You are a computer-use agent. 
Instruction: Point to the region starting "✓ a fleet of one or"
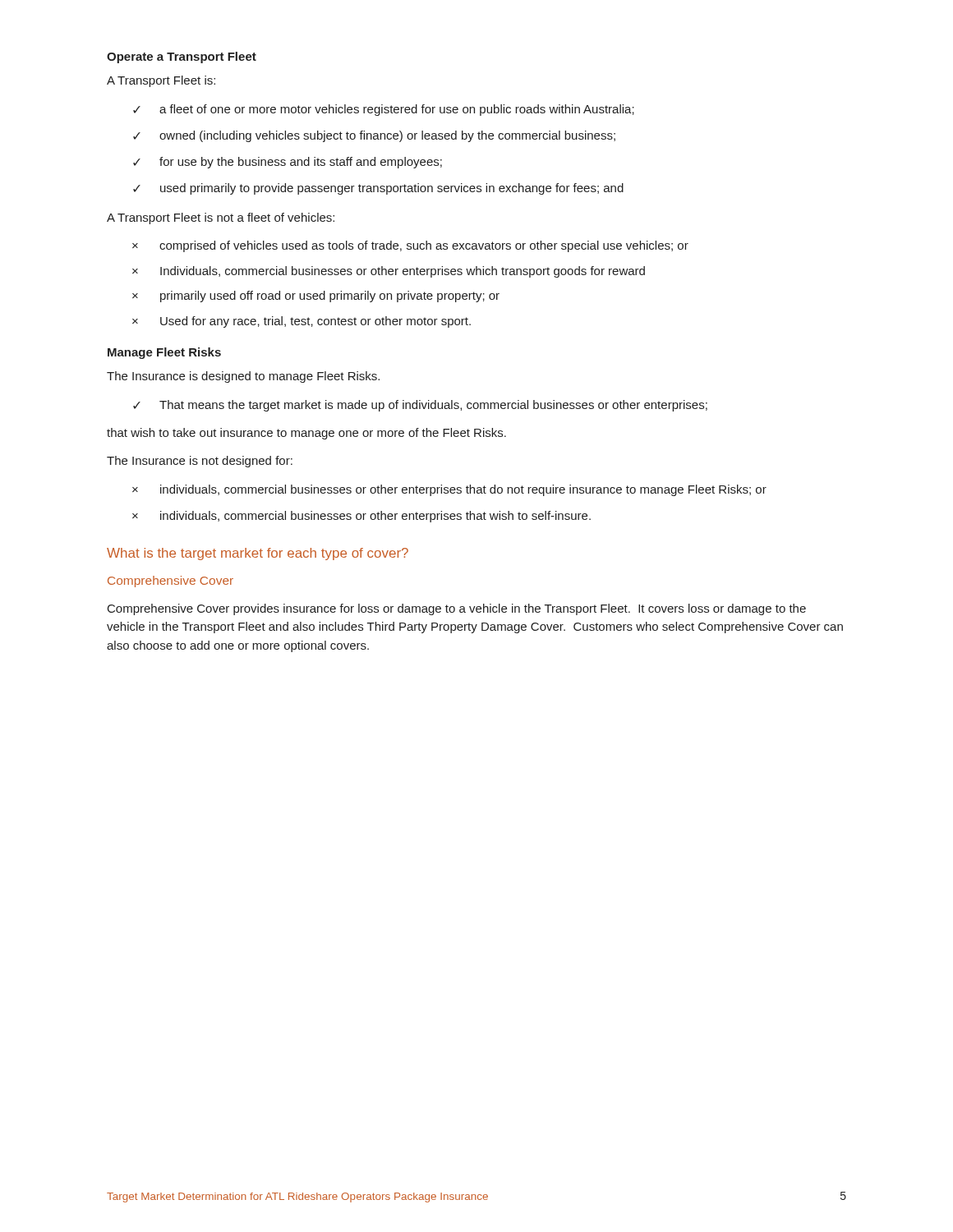pos(489,110)
